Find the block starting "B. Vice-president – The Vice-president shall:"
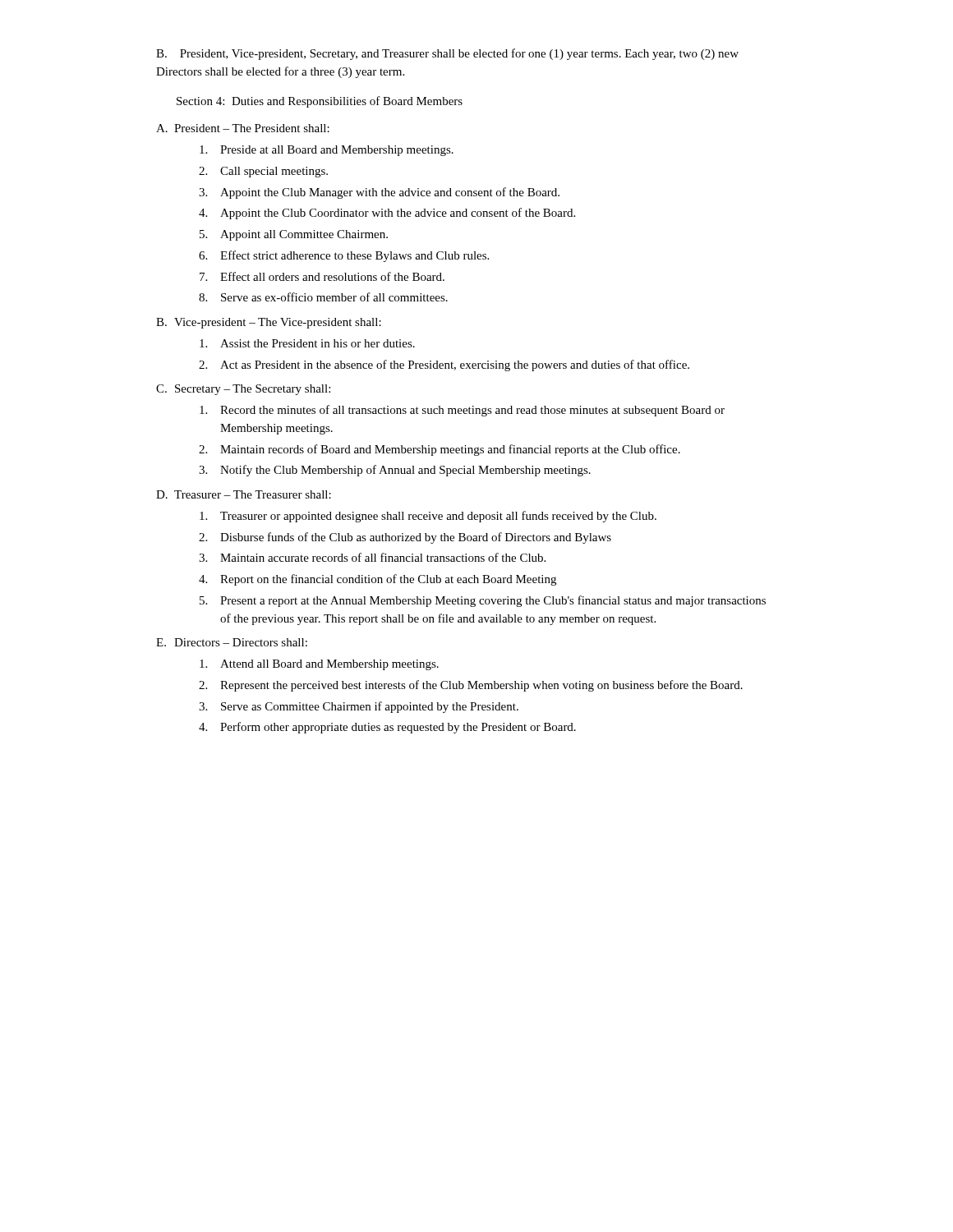Image resolution: width=953 pixels, height=1232 pixels. coord(269,323)
